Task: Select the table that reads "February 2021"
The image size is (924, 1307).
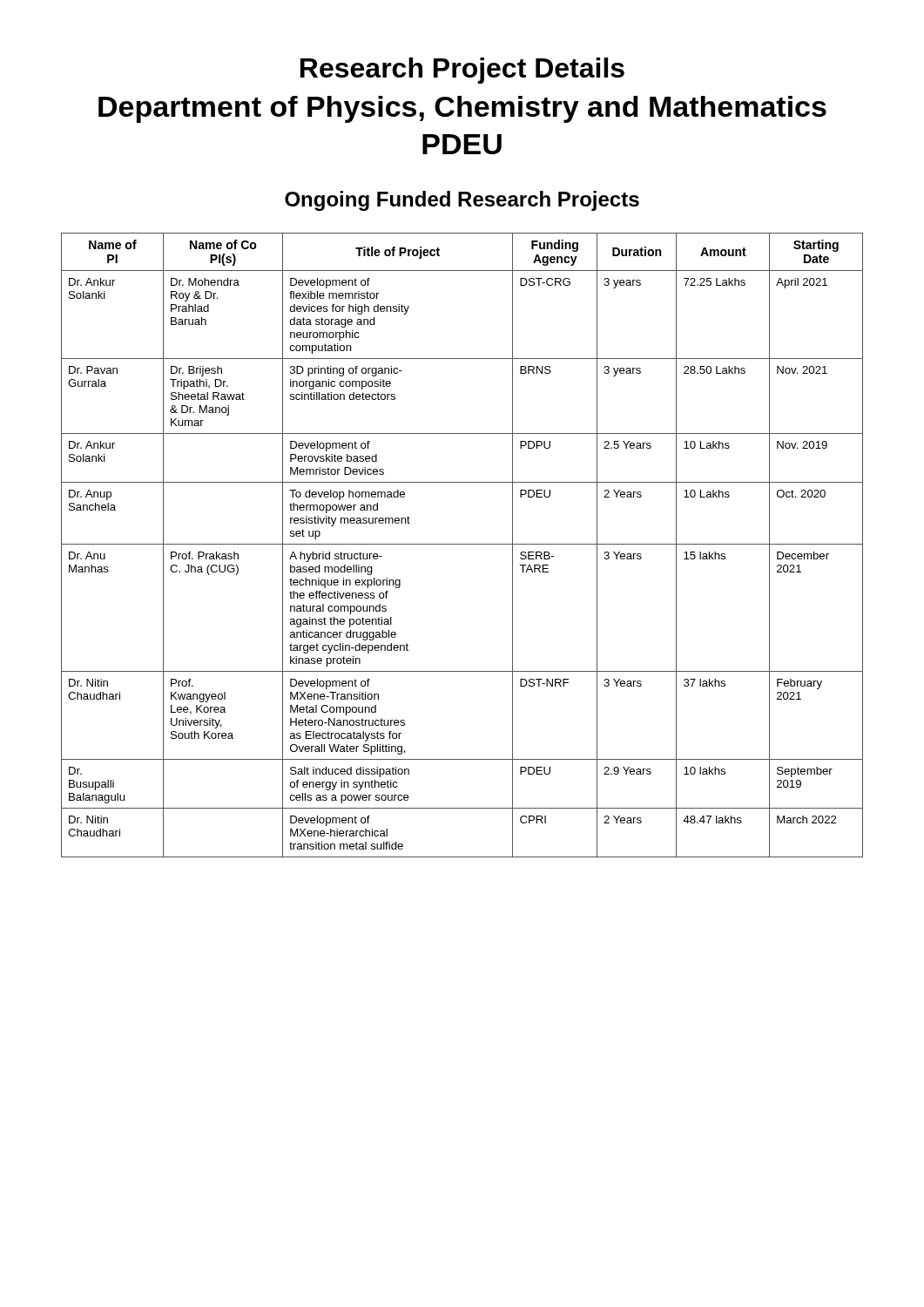Action: tap(462, 545)
